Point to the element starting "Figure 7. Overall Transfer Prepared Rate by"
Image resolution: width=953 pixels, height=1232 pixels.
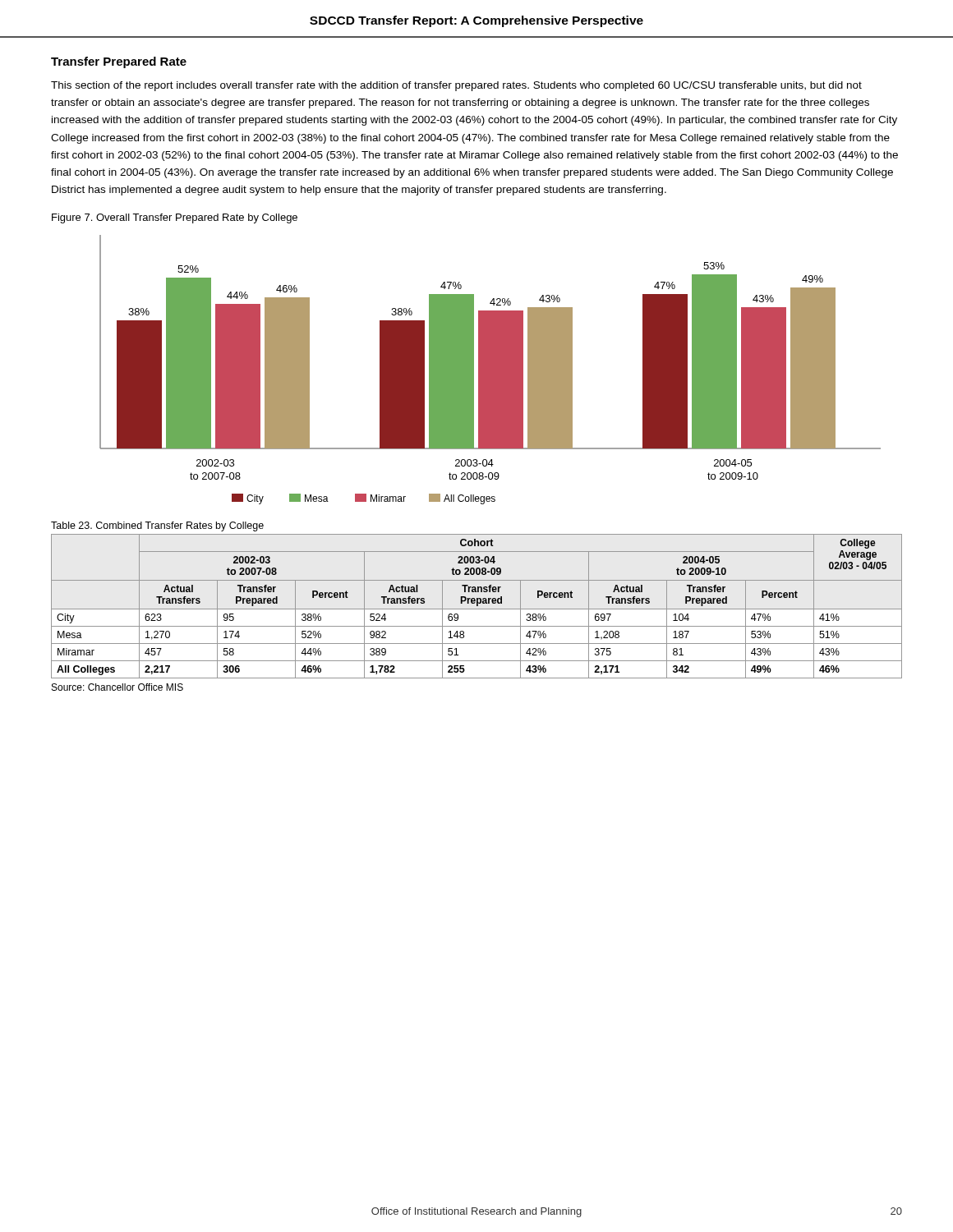(x=174, y=217)
